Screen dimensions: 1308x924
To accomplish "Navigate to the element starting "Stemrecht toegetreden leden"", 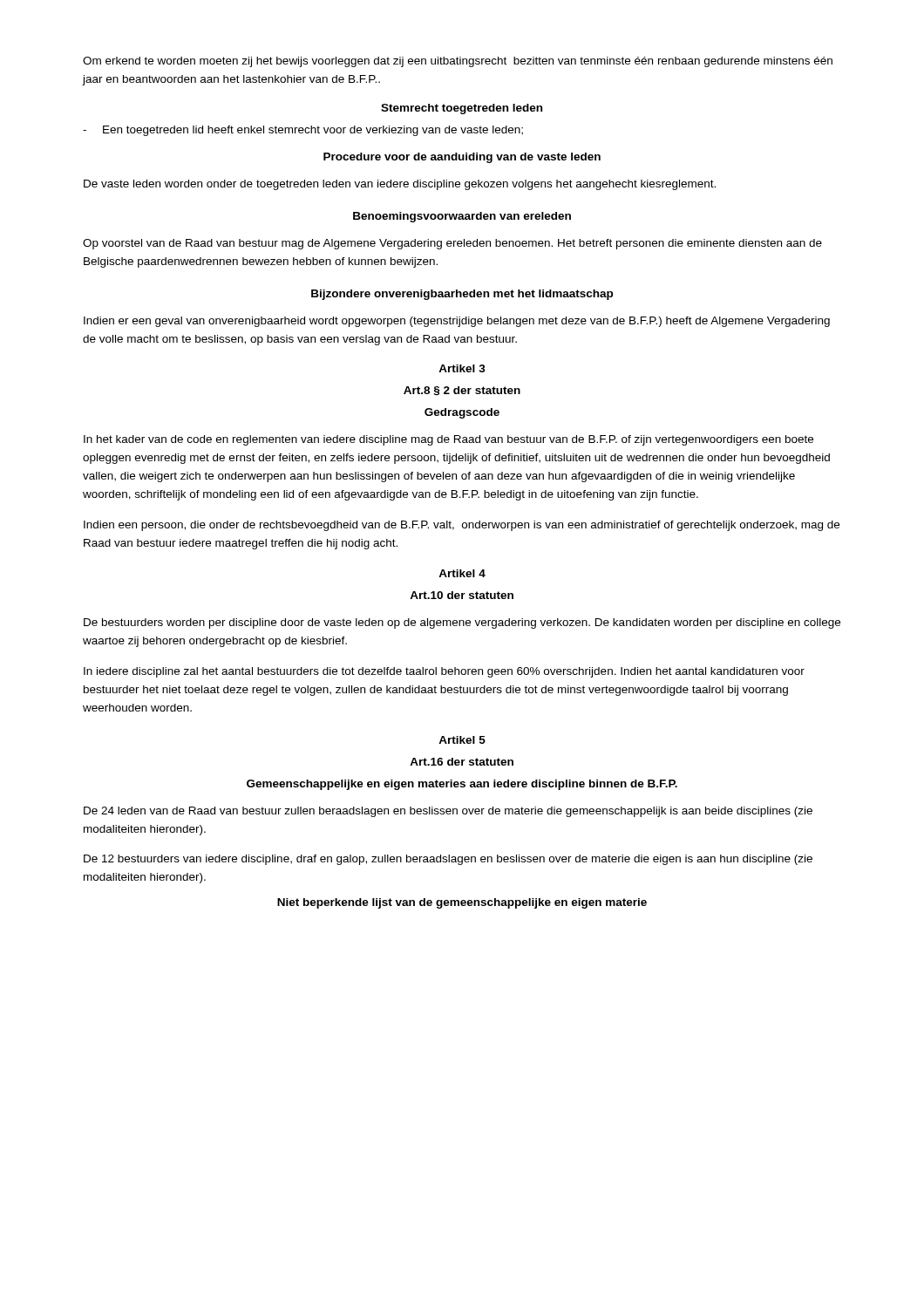I will pyautogui.click(x=462, y=108).
